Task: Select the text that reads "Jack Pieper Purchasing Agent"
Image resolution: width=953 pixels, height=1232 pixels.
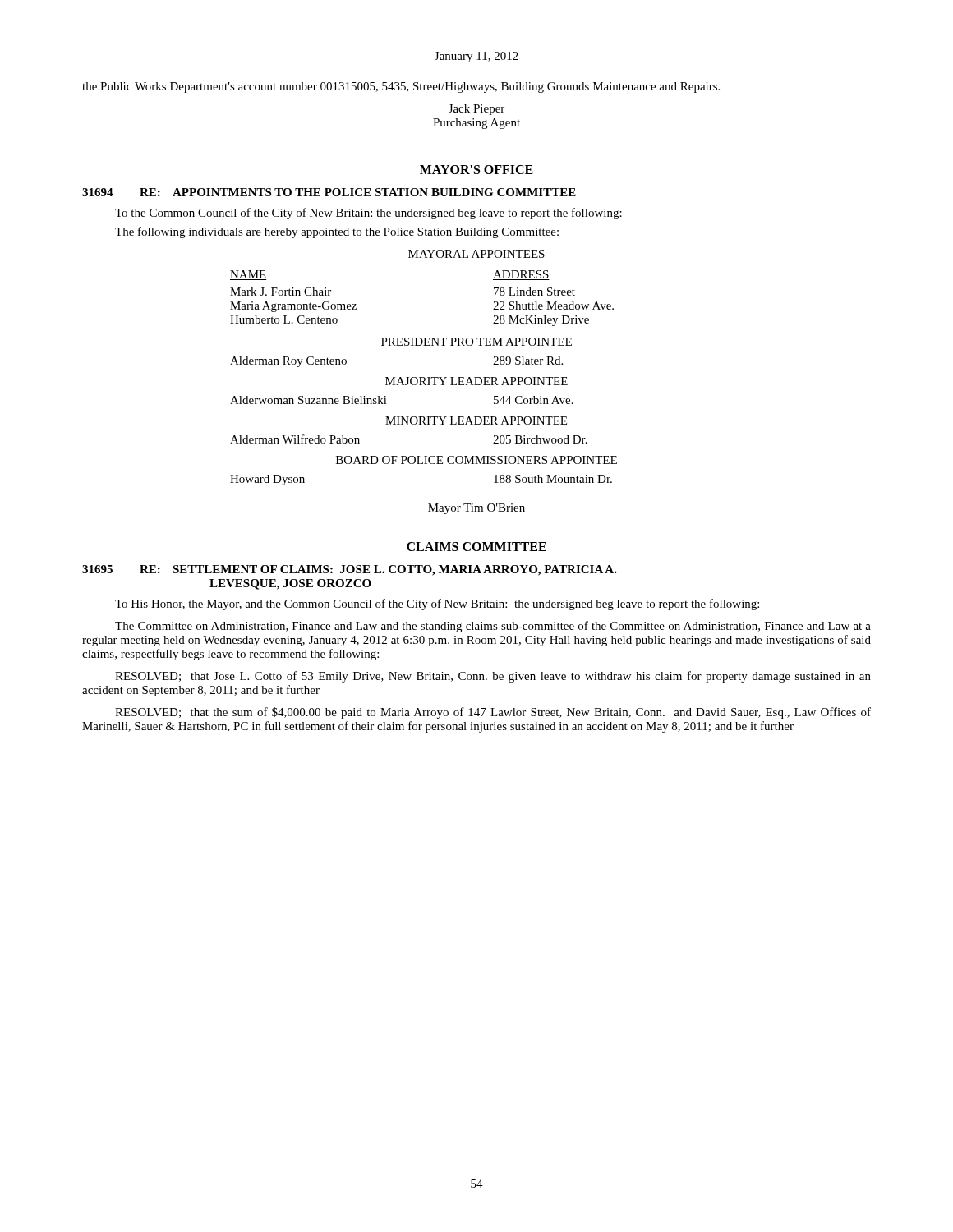Action: (x=476, y=115)
